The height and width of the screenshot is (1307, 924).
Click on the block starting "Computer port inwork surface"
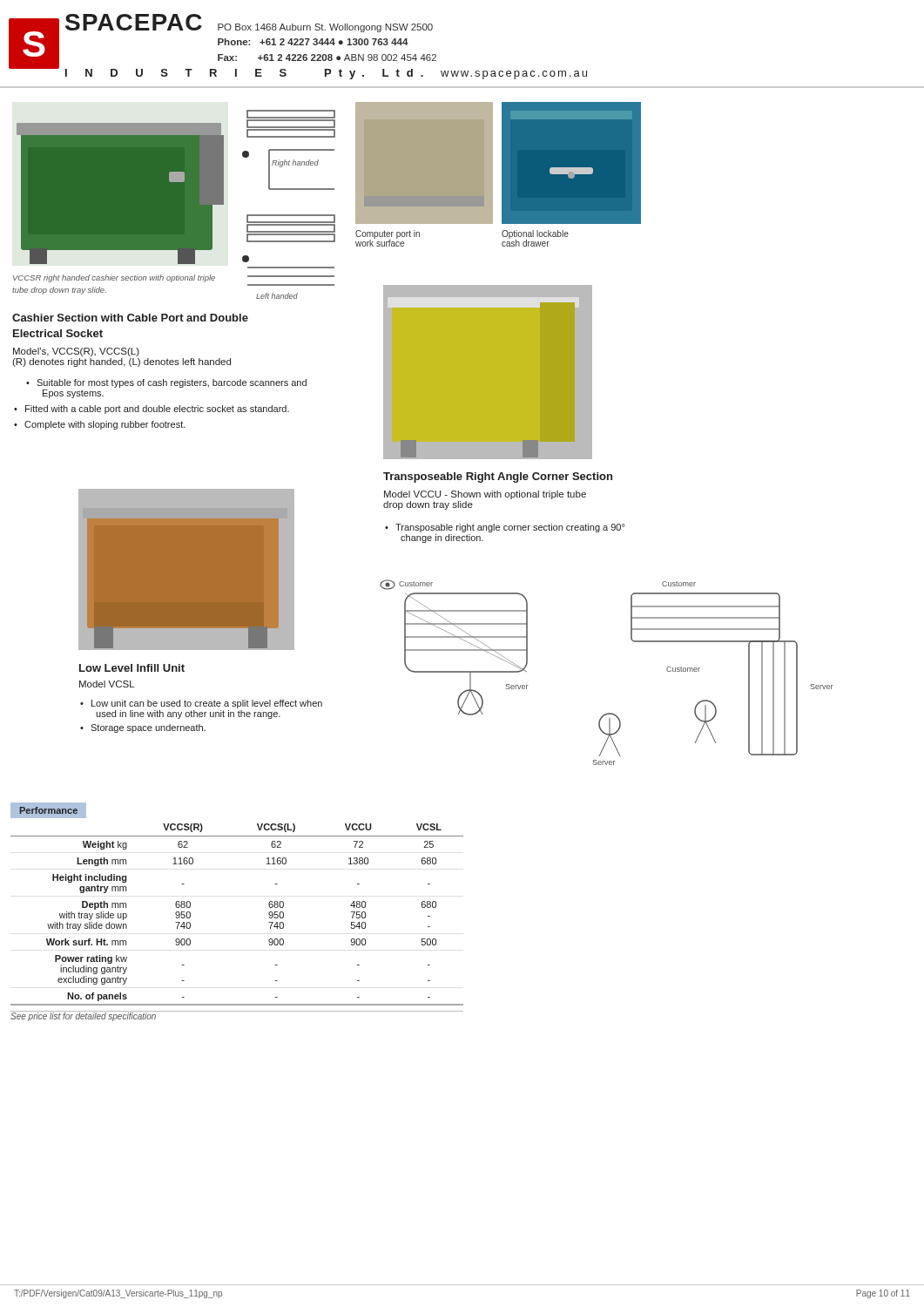tap(388, 239)
